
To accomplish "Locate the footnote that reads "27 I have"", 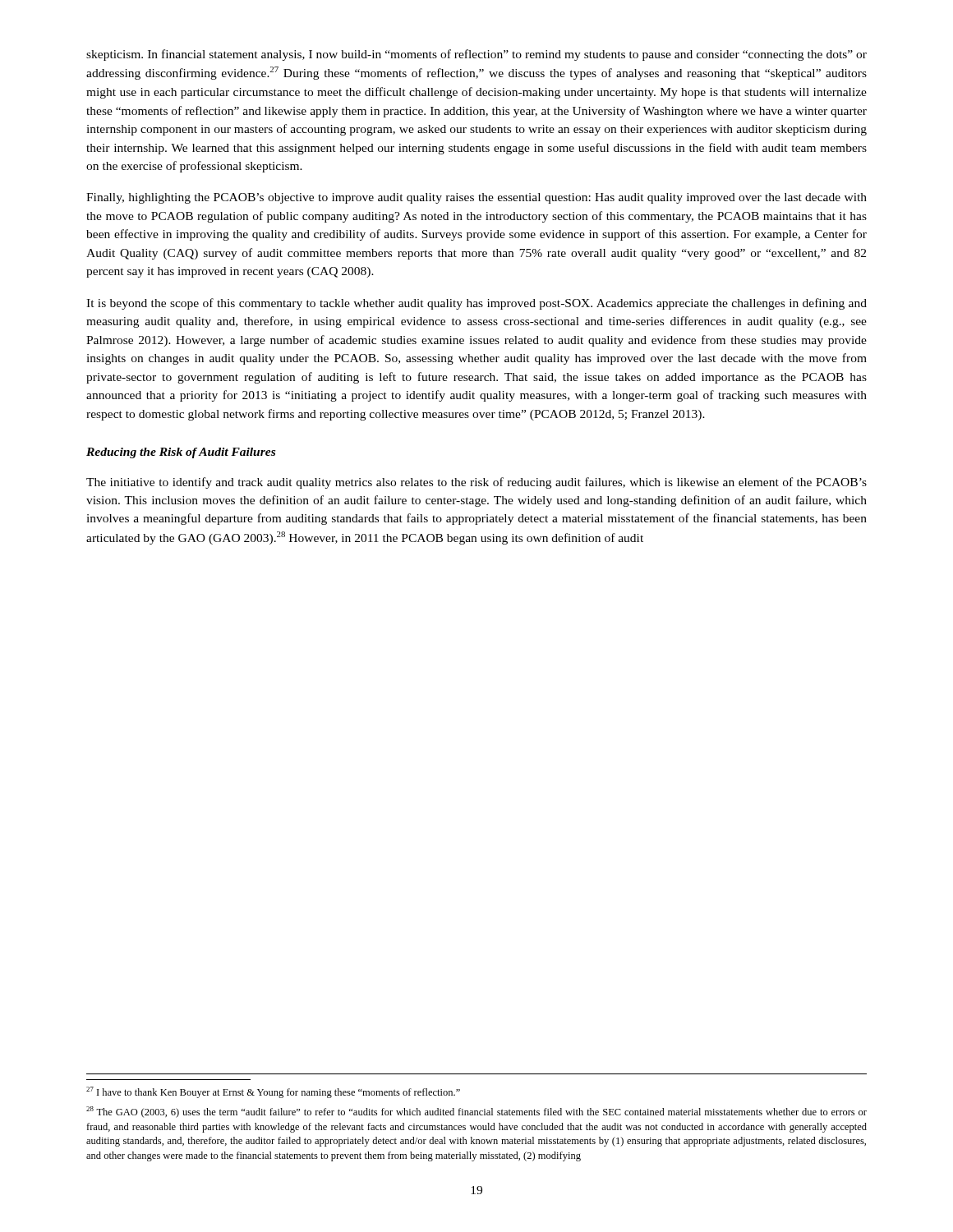I will click(273, 1092).
